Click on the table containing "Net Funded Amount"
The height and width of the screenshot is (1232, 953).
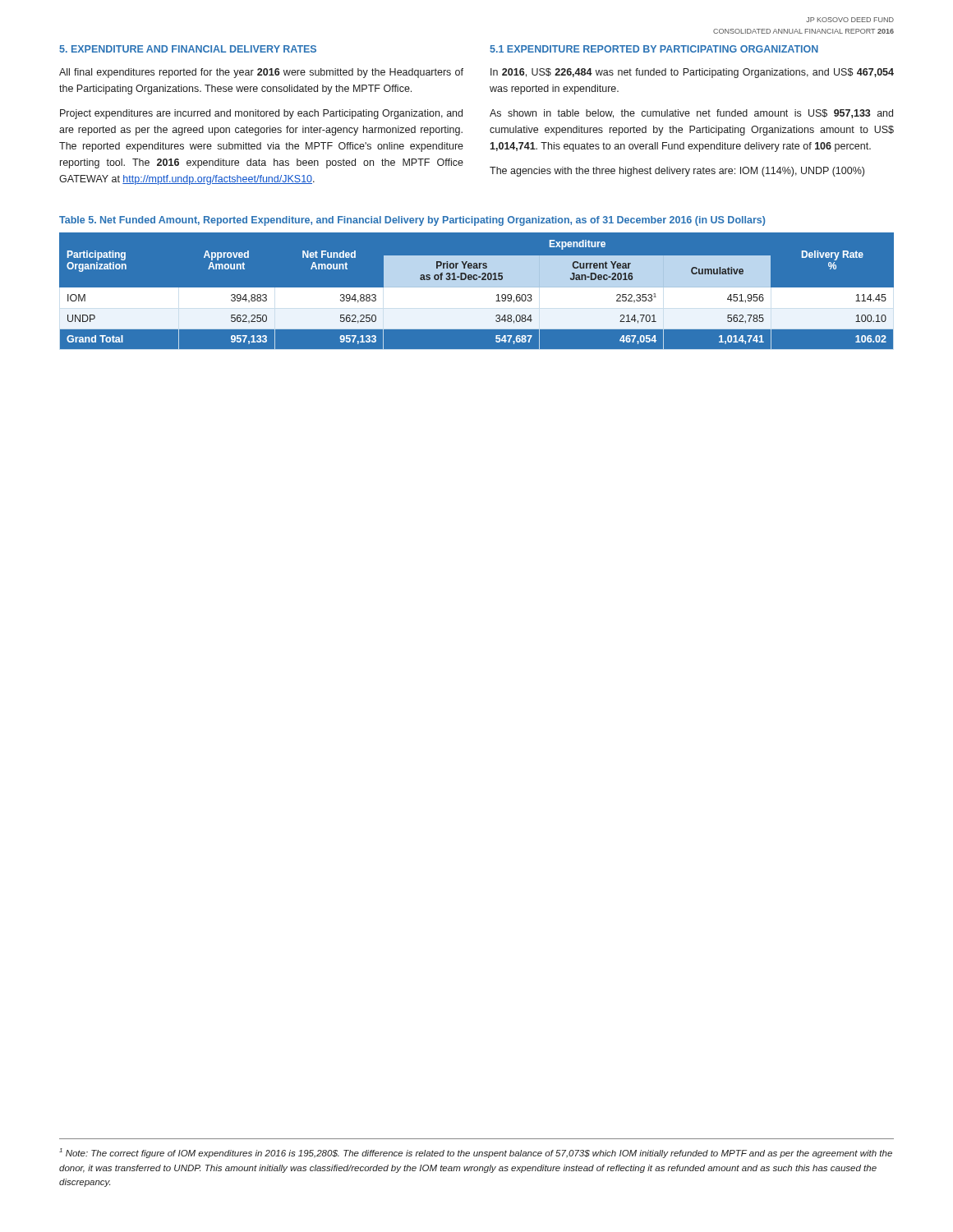[x=476, y=291]
